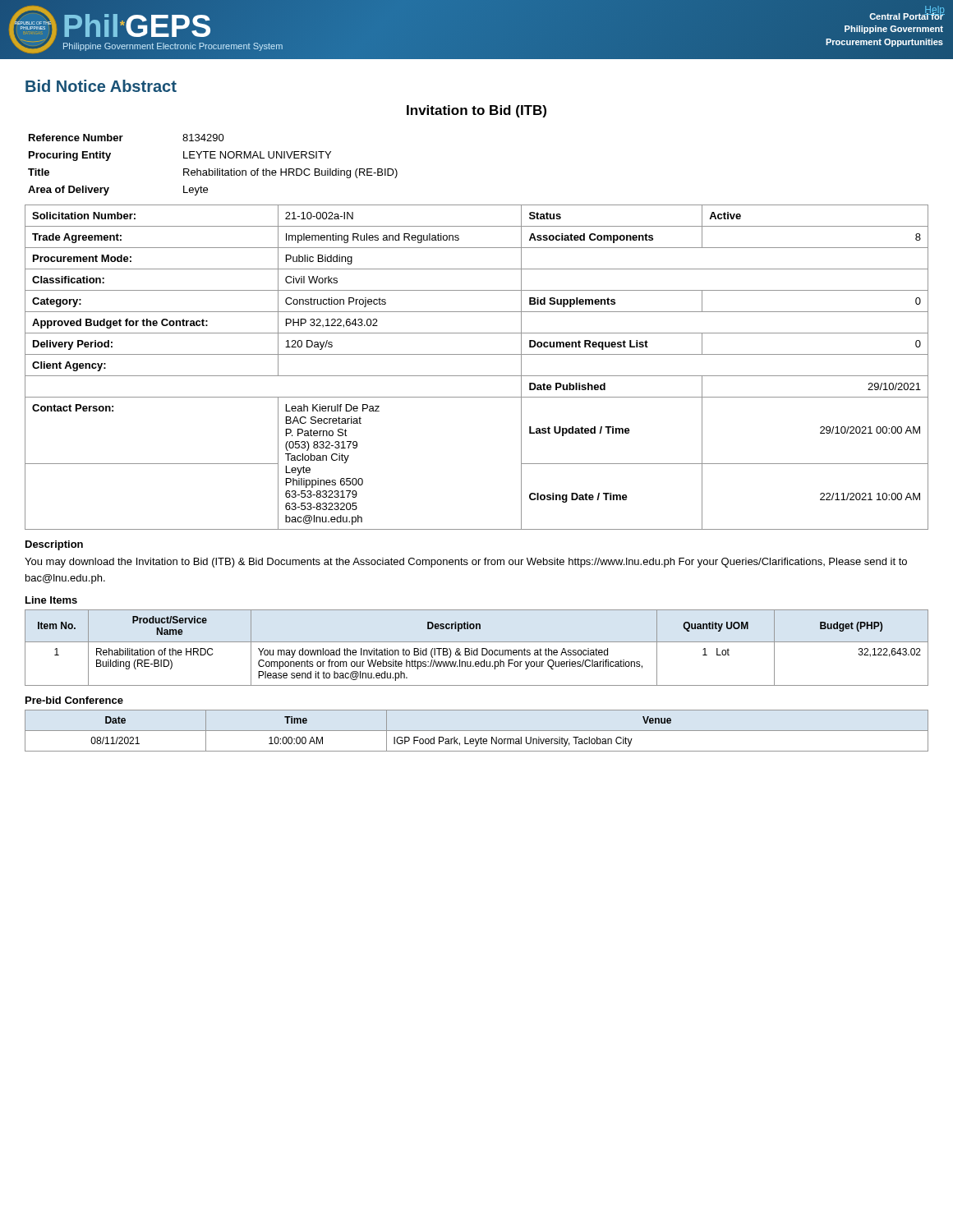Image resolution: width=953 pixels, height=1232 pixels.
Task: Find the table that mentions "1 Lot"
Action: coord(476,648)
